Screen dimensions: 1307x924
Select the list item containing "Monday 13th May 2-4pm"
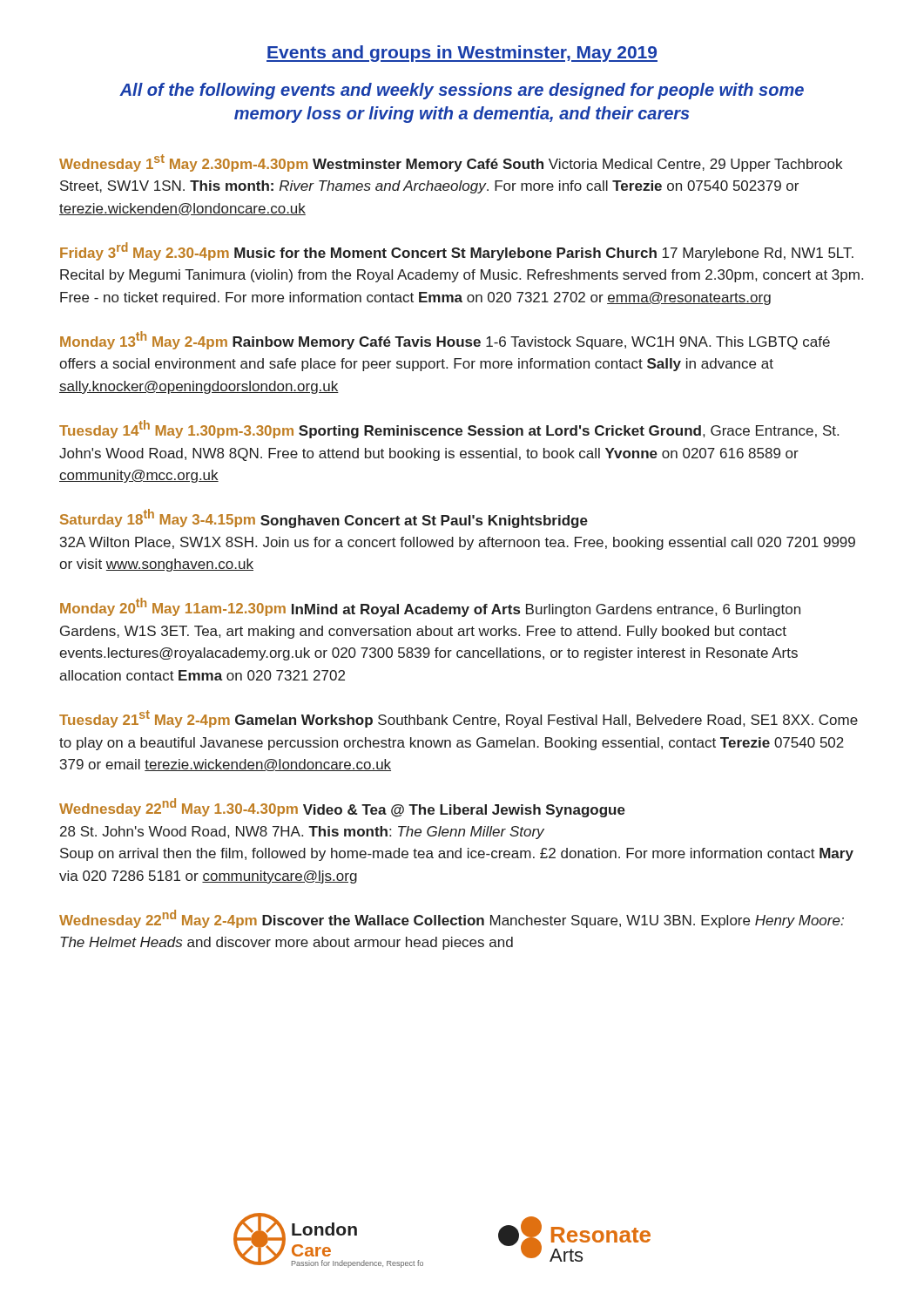445,362
